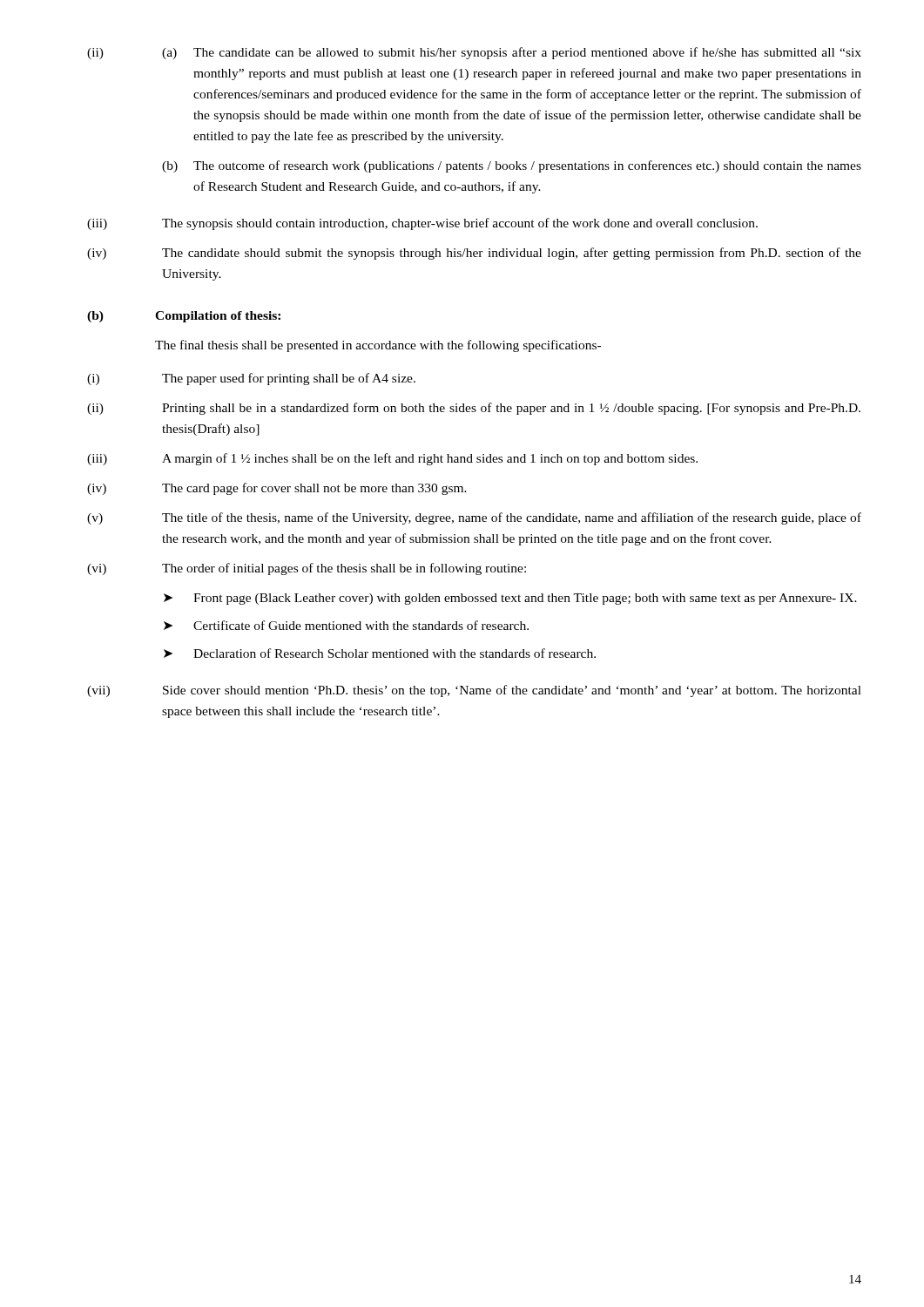
Task: Locate the list item that says "(vii) Side cover should mention ‘Ph.D. thesis’ on"
Action: coord(474,701)
